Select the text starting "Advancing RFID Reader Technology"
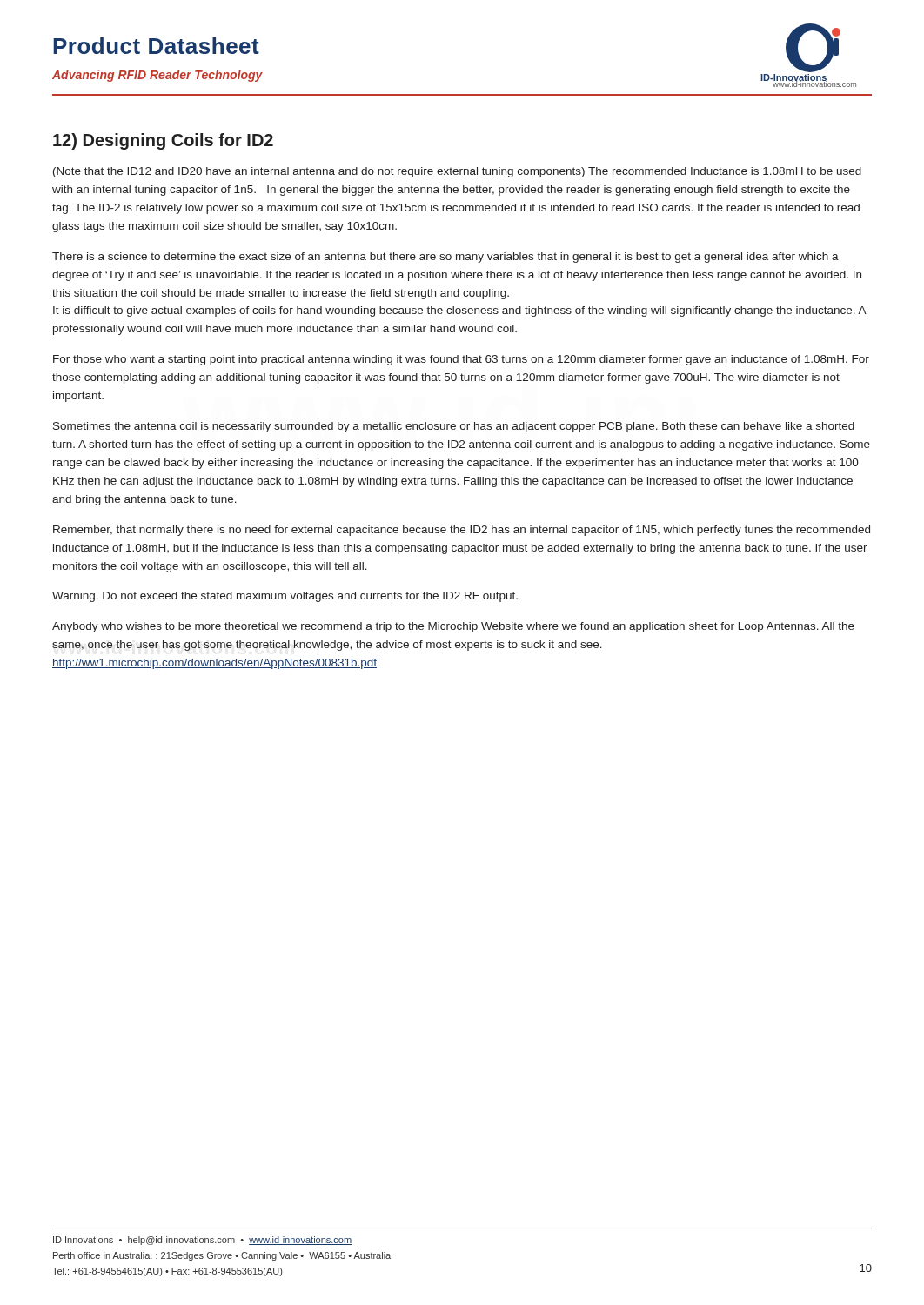 (157, 75)
